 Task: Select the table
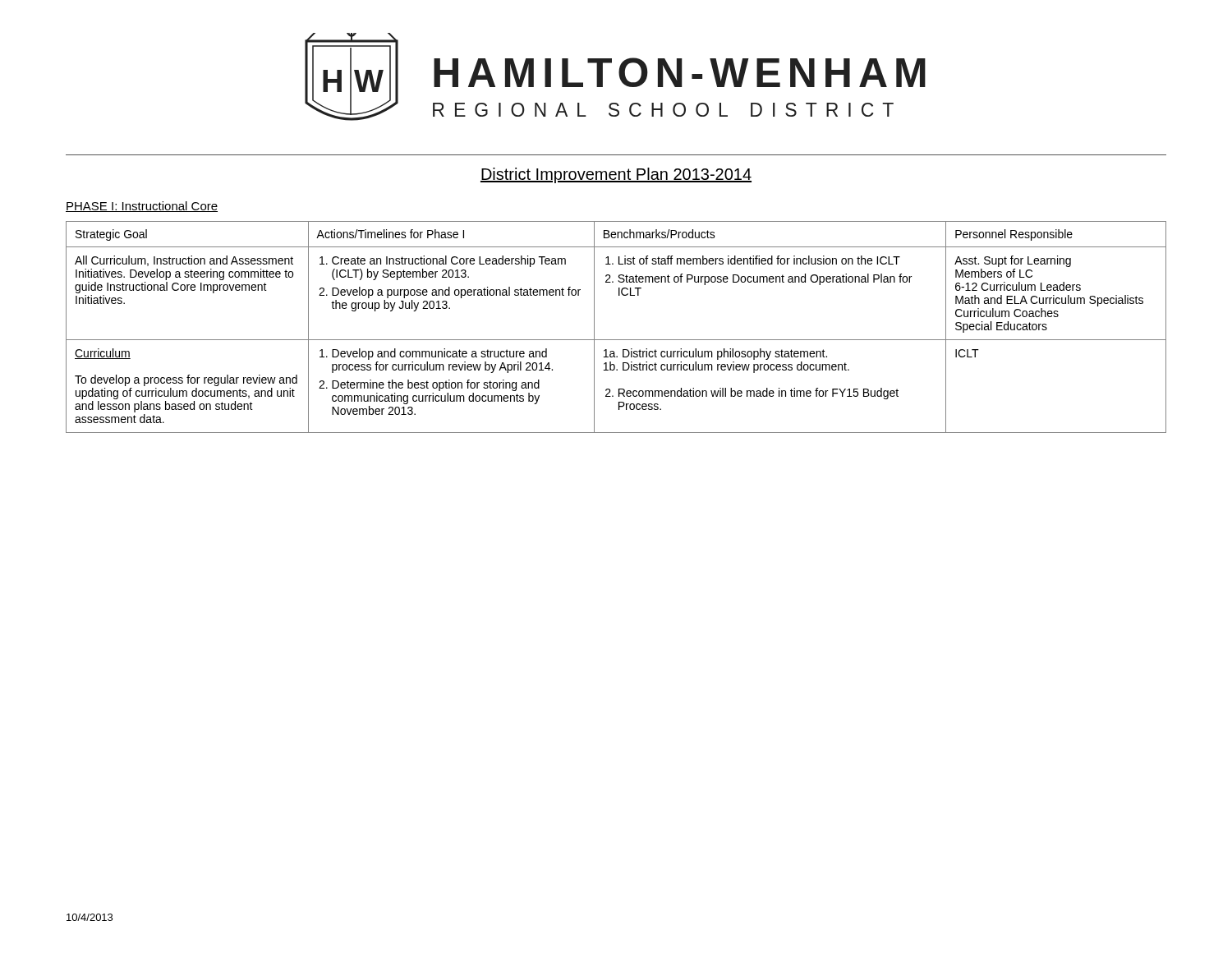click(616, 327)
